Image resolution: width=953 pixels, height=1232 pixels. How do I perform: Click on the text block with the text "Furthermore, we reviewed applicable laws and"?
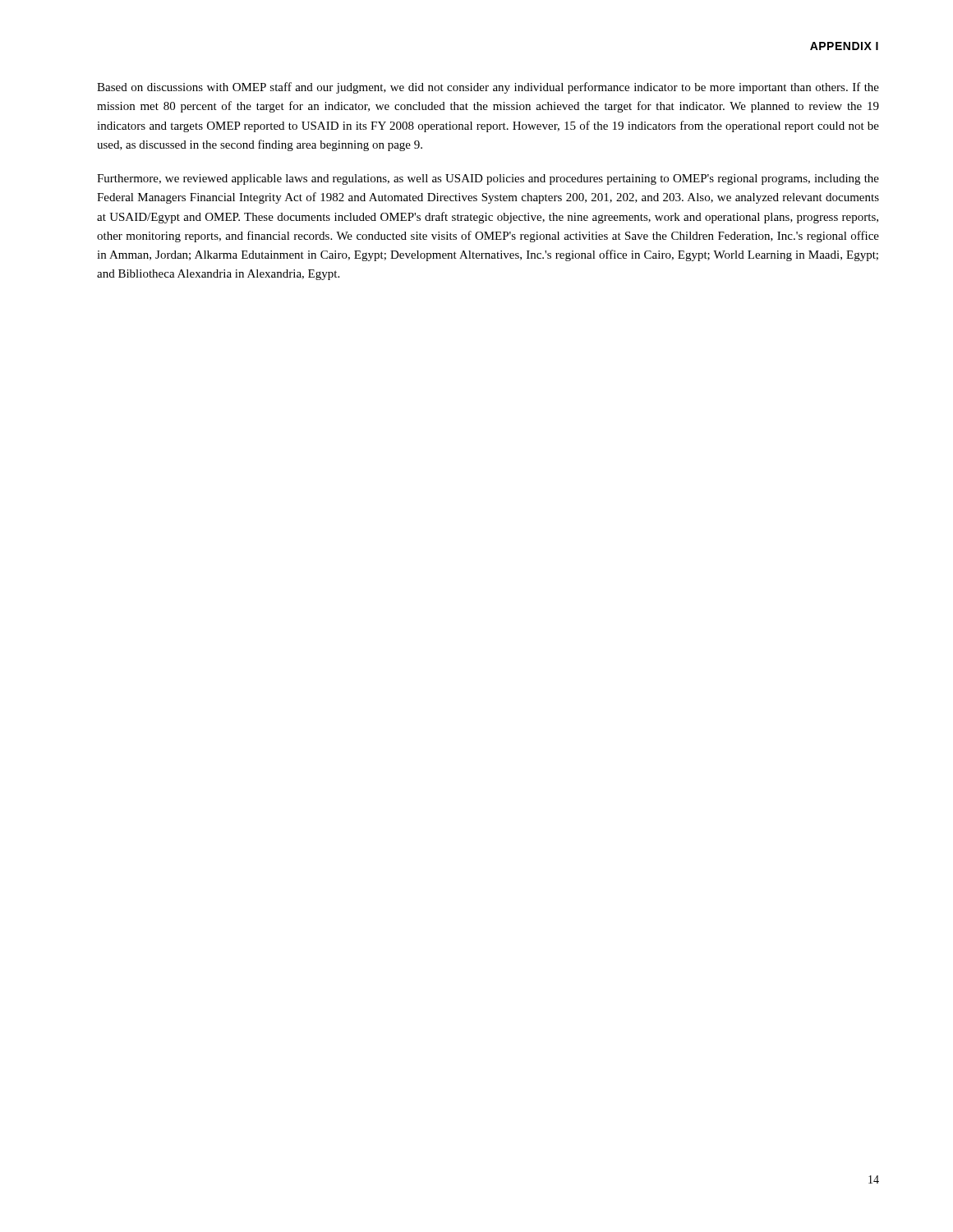pos(488,226)
